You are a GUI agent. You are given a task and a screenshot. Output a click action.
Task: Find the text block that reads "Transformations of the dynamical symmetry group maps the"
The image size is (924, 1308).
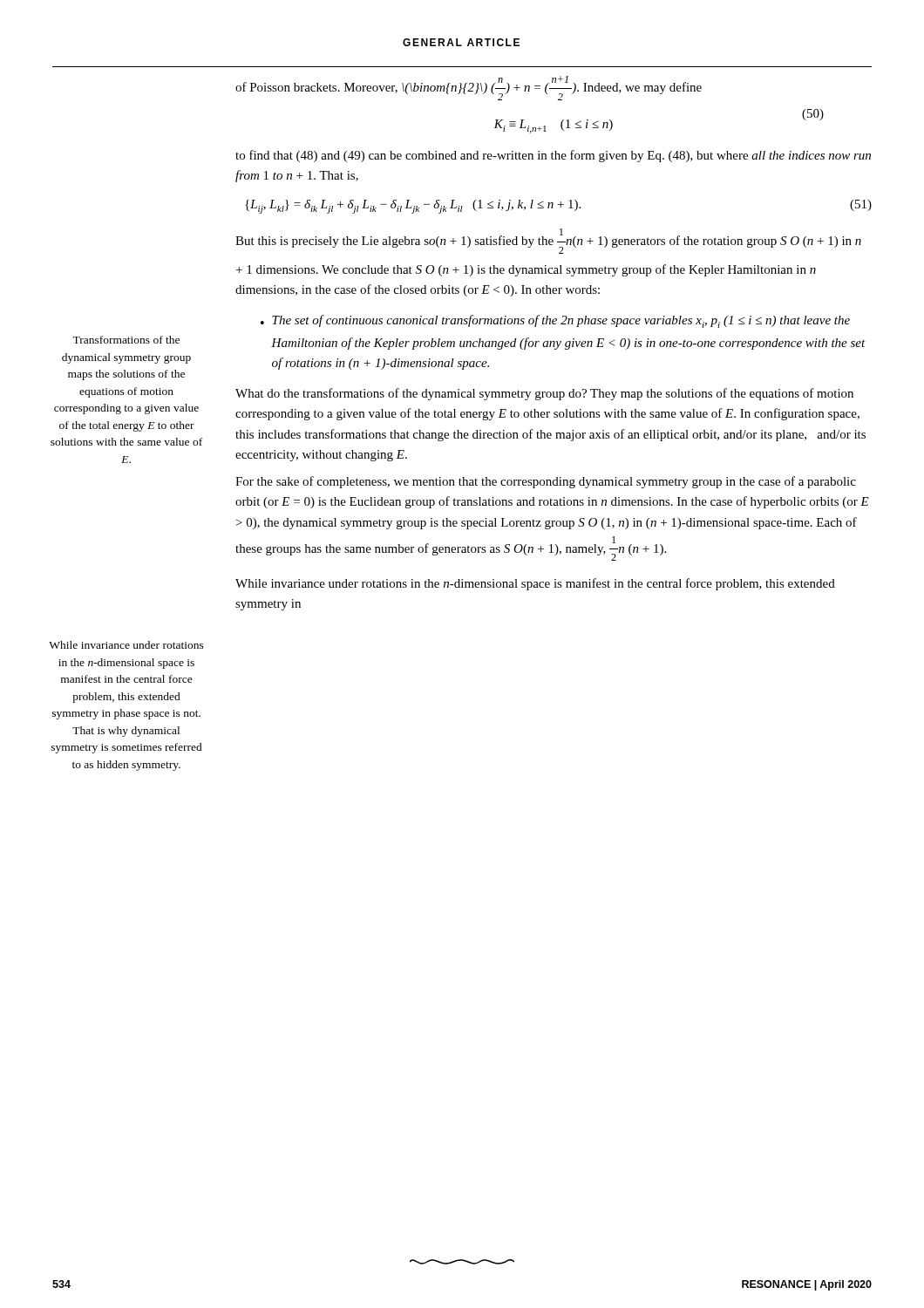pos(126,399)
